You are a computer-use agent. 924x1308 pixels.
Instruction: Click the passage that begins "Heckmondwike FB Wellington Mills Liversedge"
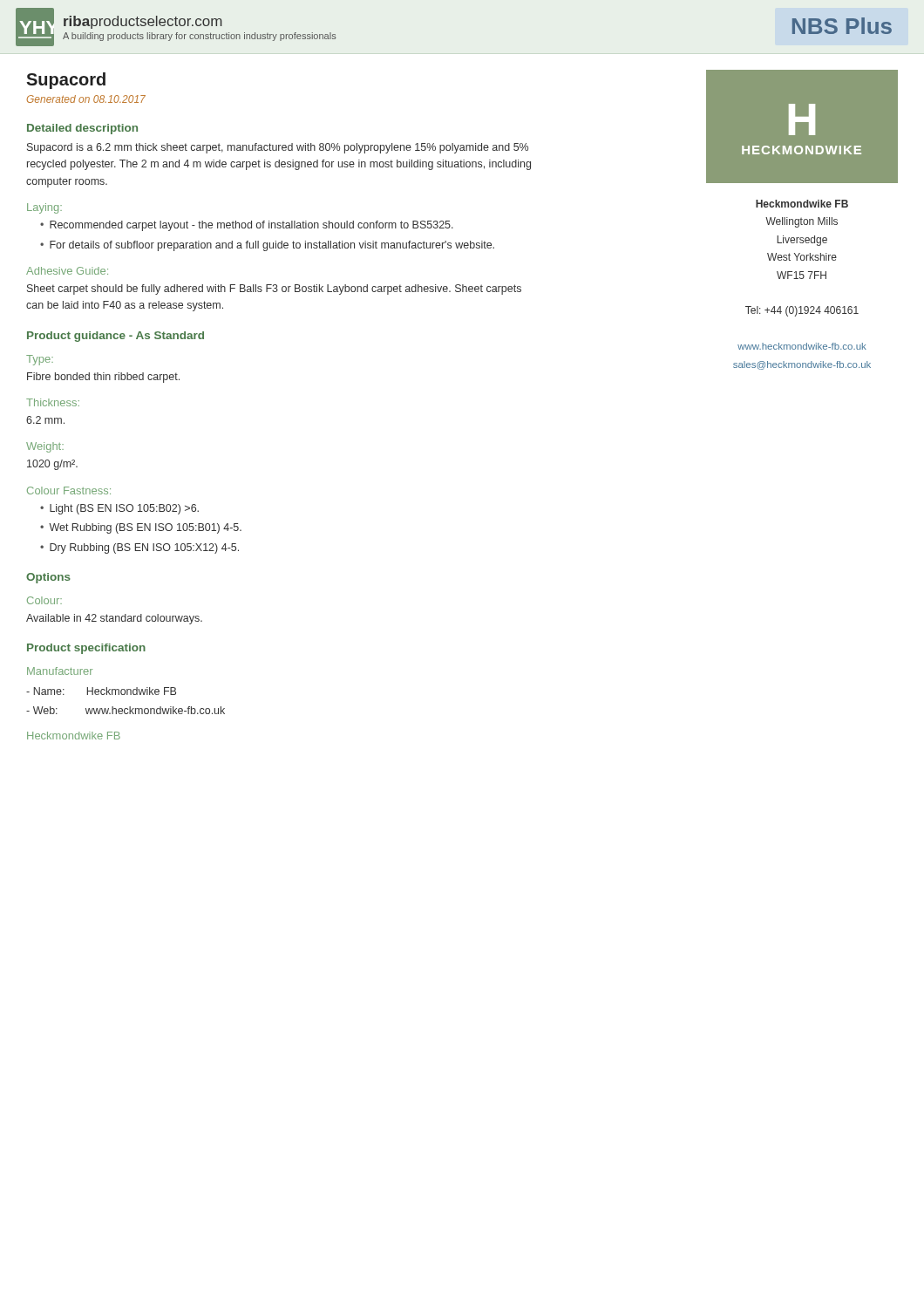[x=802, y=282]
